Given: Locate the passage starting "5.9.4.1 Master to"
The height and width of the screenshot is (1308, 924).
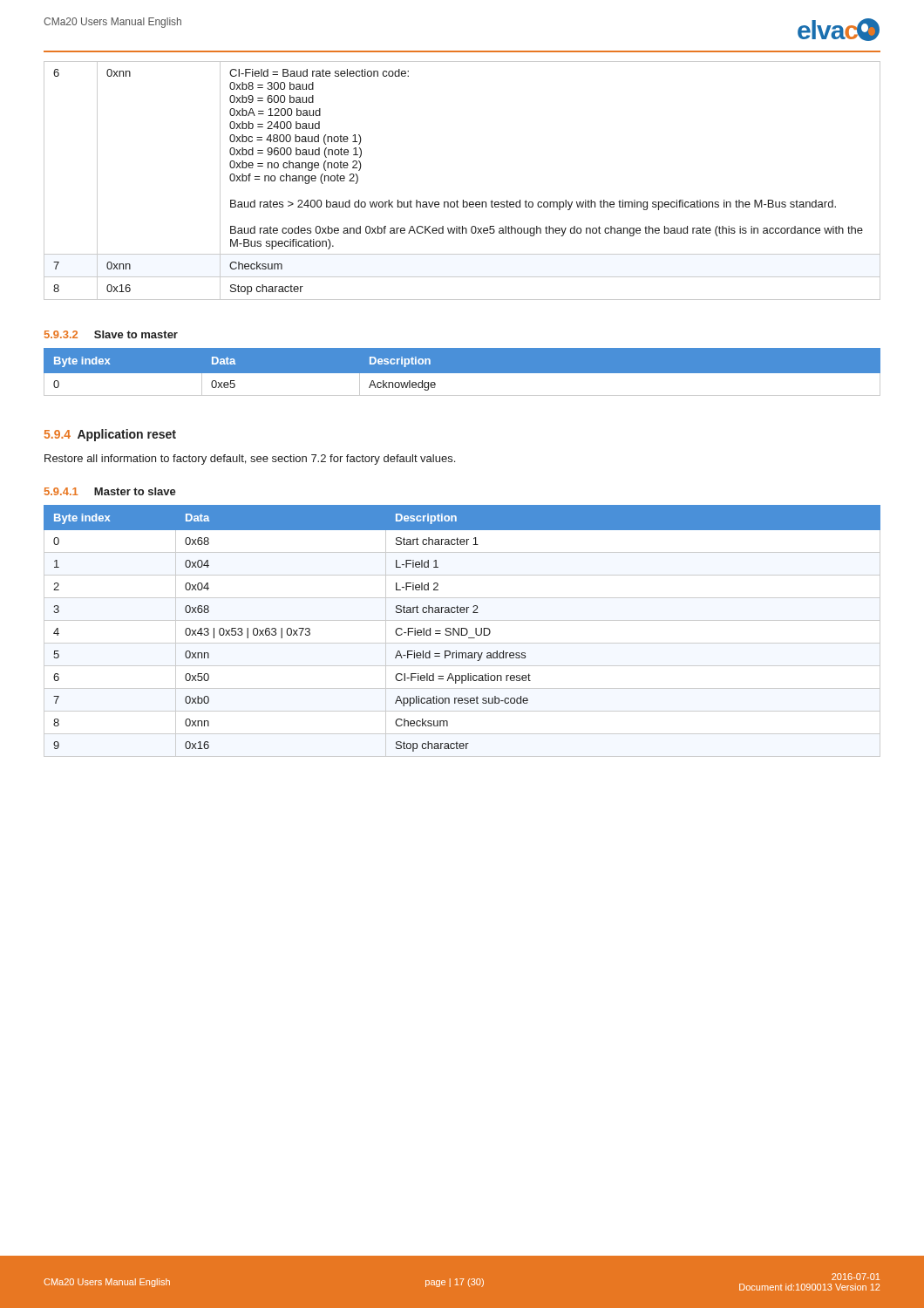Looking at the screenshot, I should 110,491.
